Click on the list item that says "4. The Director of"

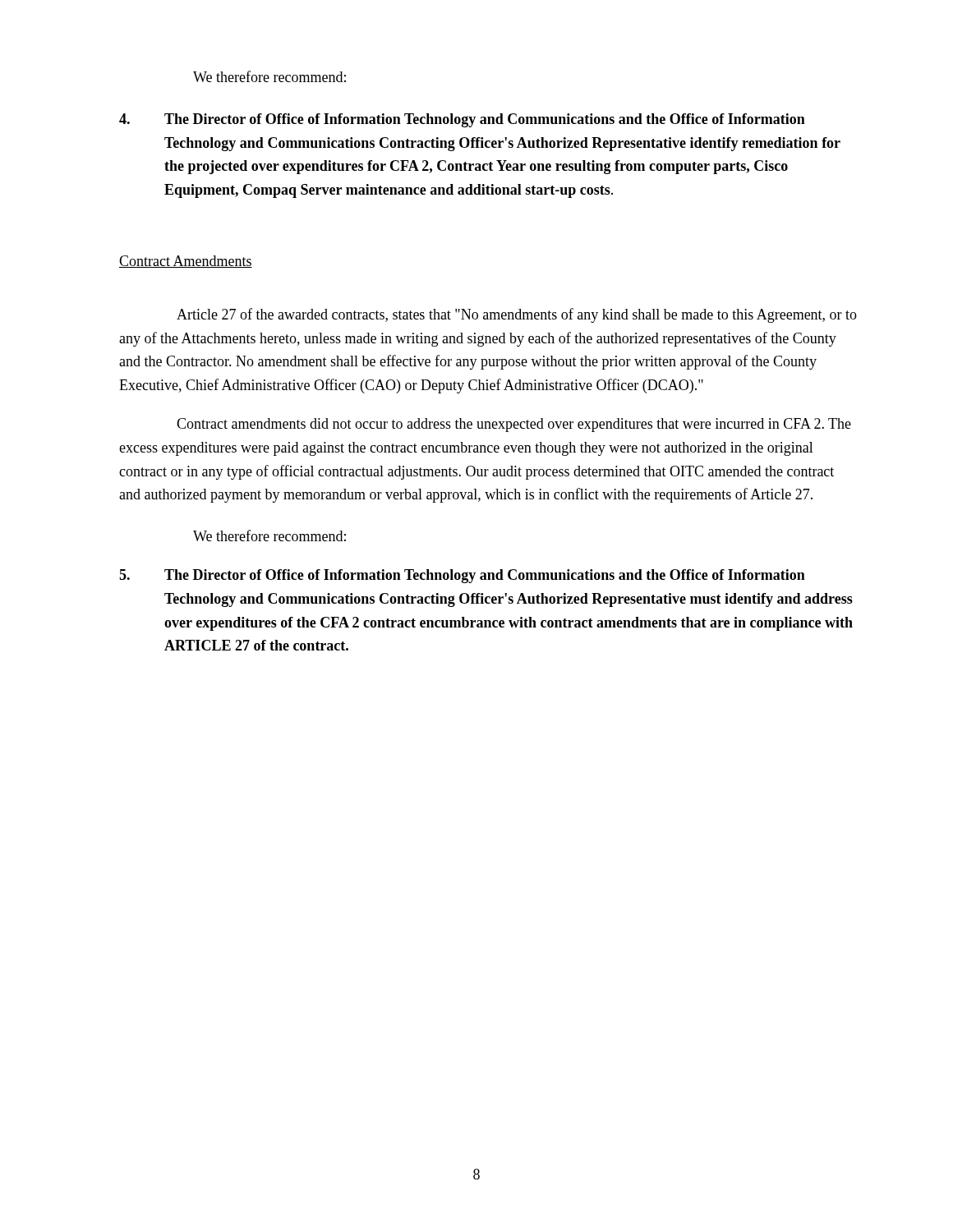(x=489, y=155)
